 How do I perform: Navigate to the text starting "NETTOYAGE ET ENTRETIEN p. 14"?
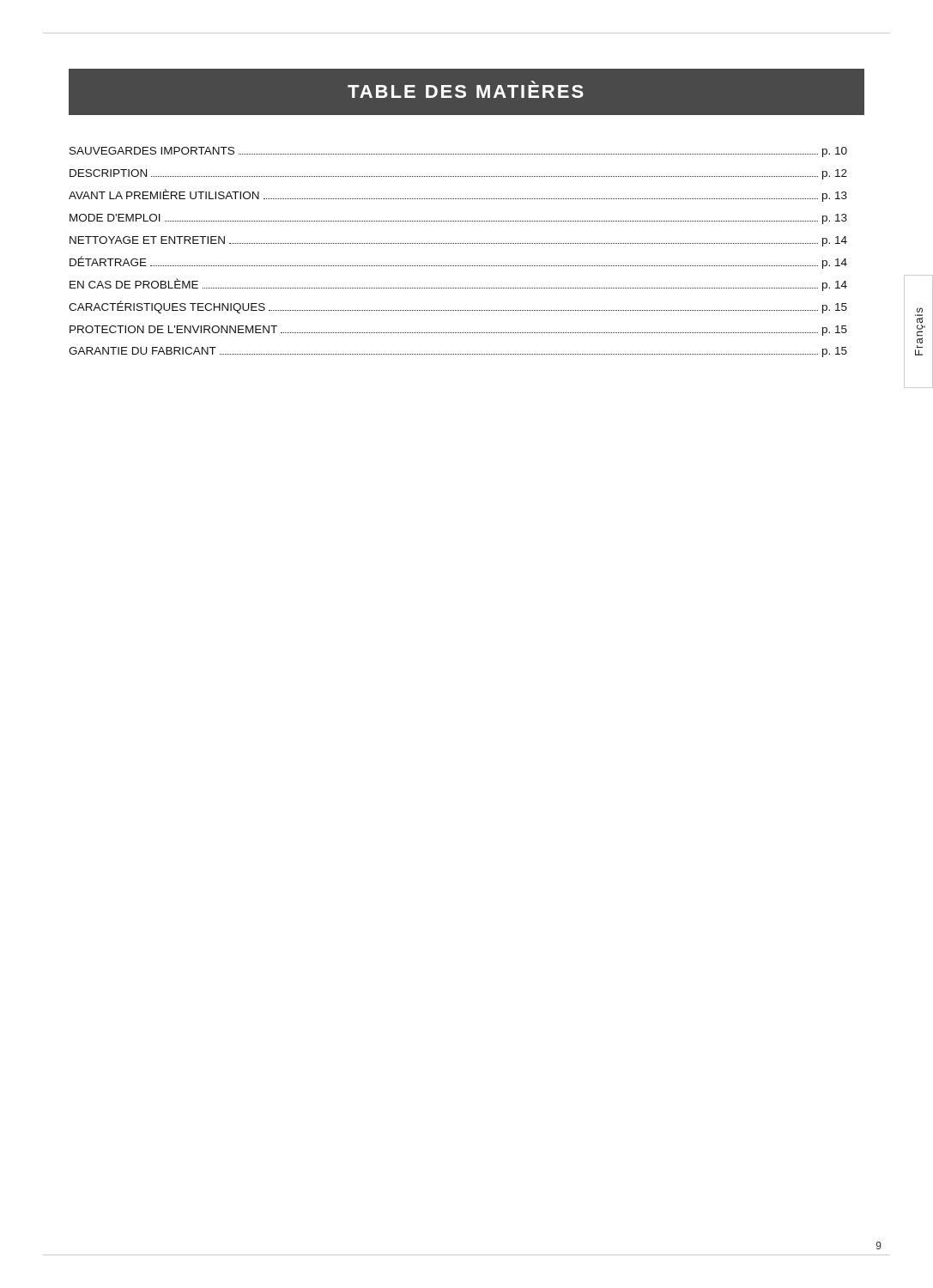pos(458,241)
